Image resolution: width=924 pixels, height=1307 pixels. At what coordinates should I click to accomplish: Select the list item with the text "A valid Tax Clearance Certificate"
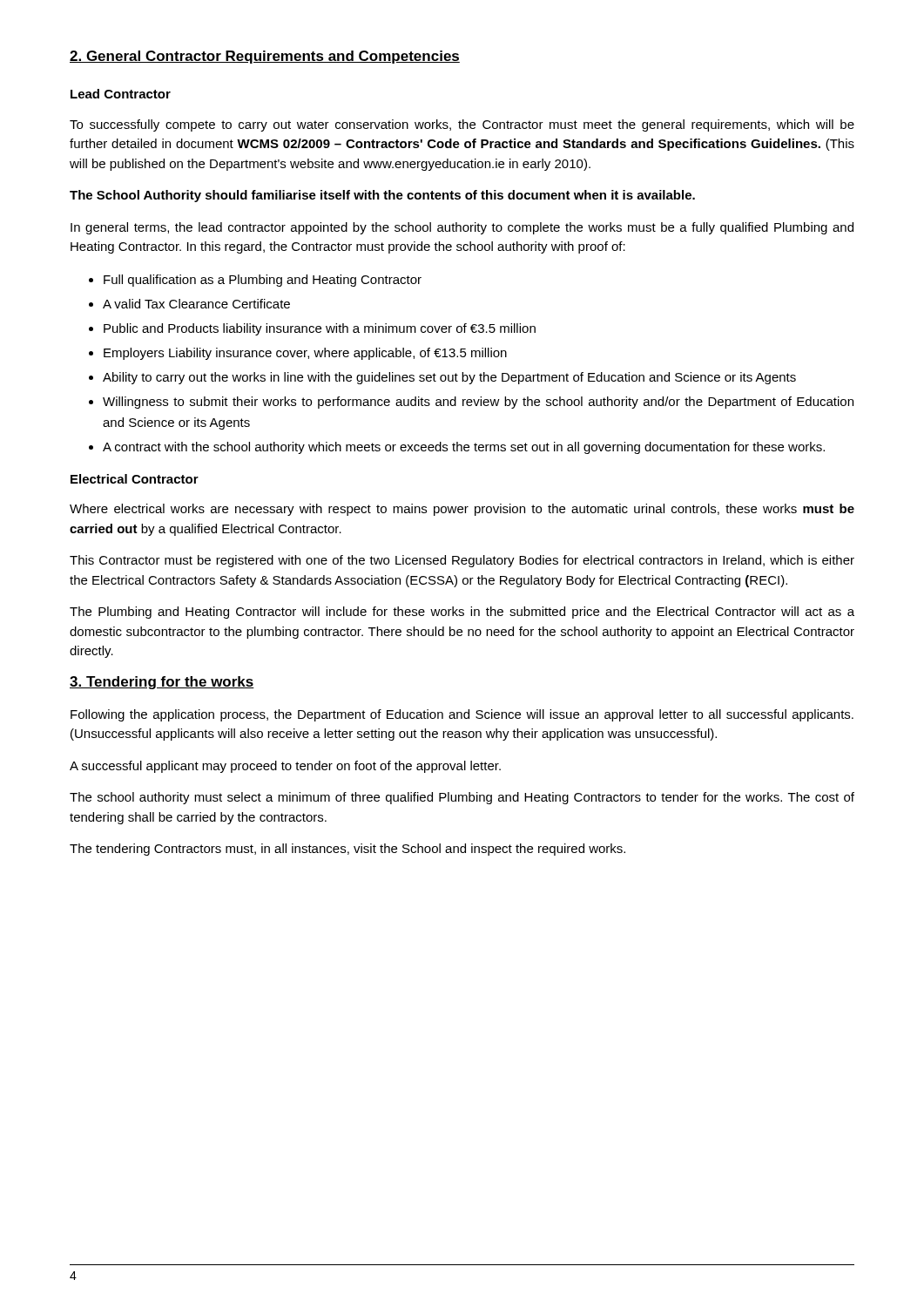(189, 304)
